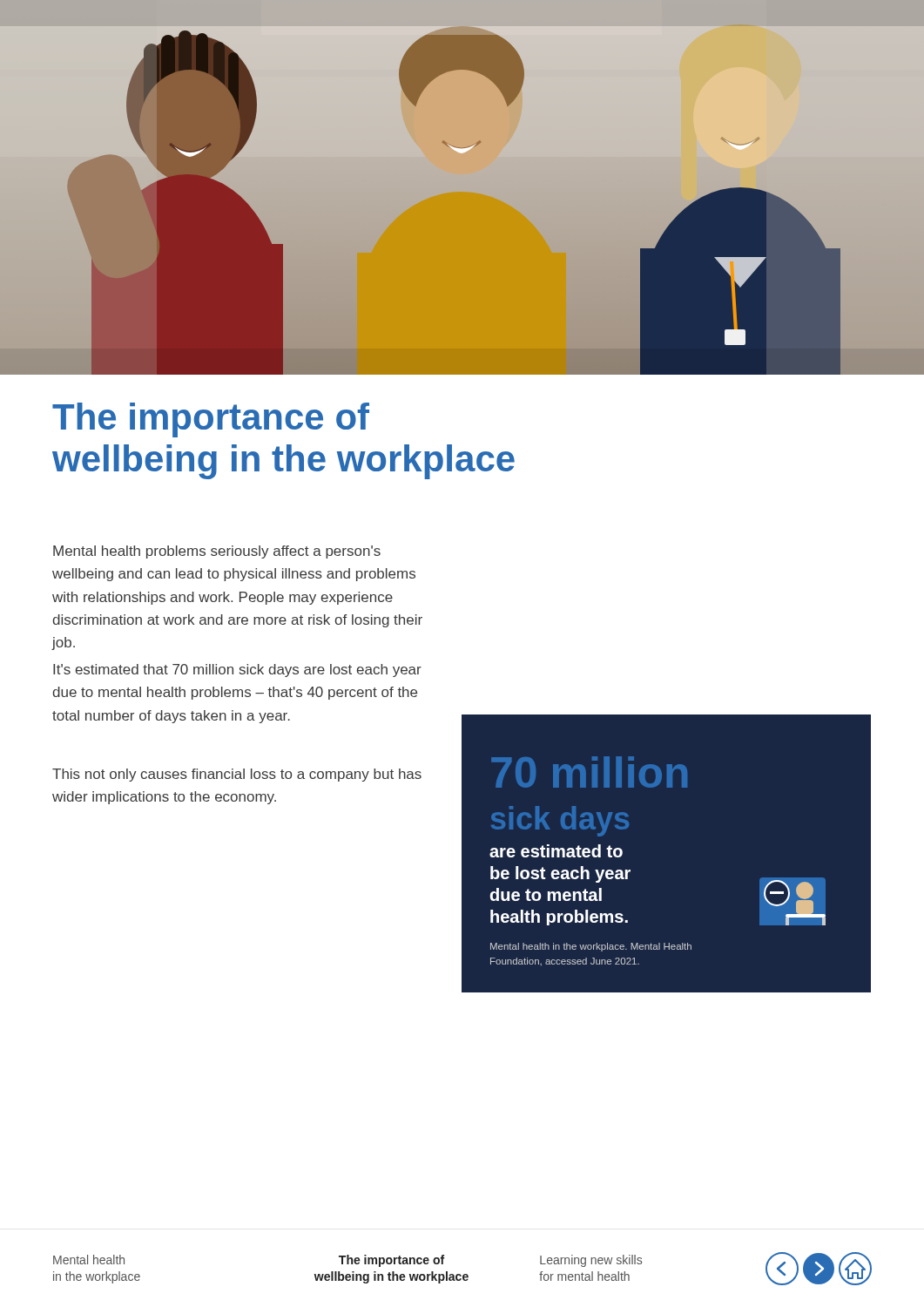The width and height of the screenshot is (924, 1307).
Task: Navigate to the element starting "It's estimated that 70 million sick days"
Action: click(x=240, y=693)
